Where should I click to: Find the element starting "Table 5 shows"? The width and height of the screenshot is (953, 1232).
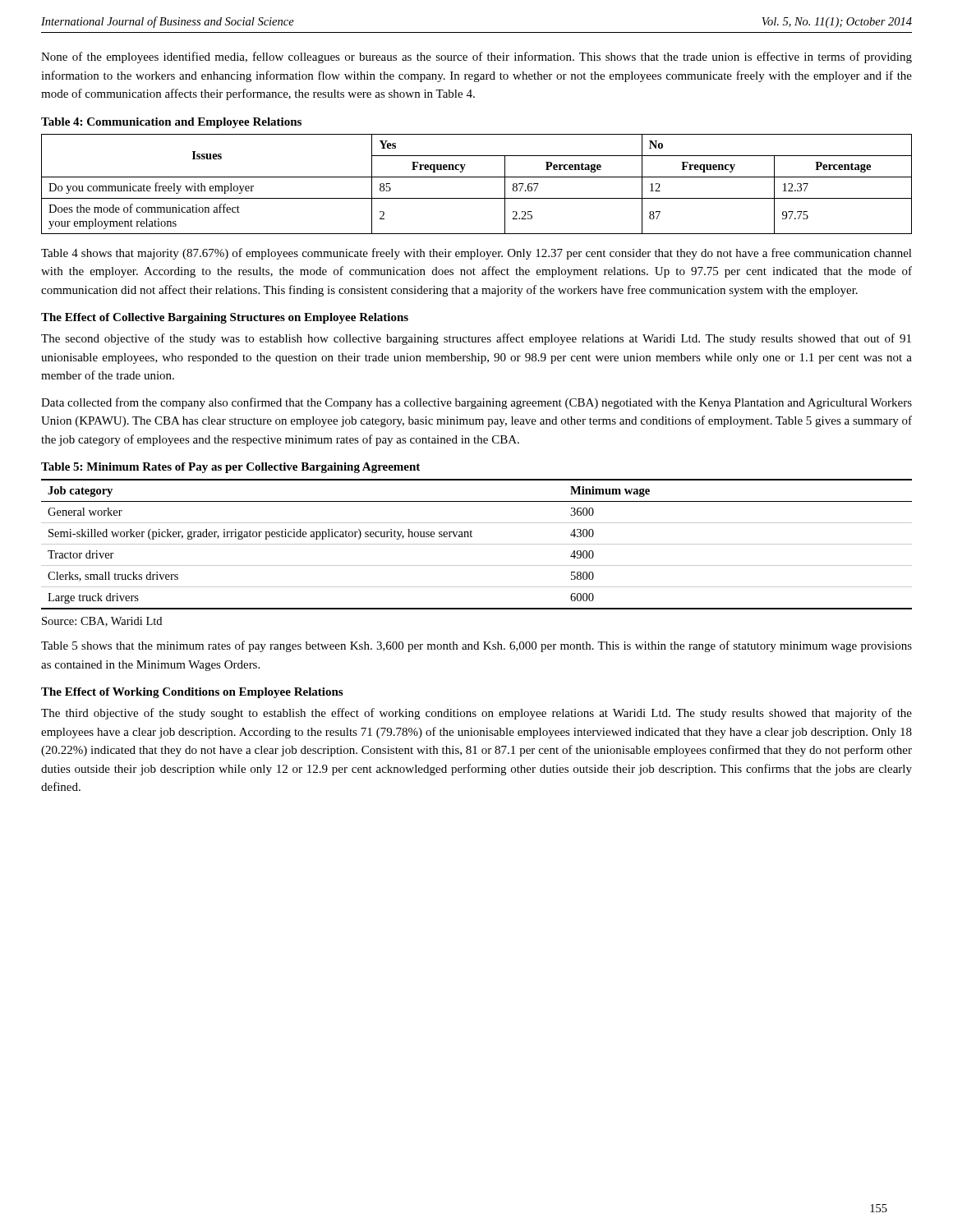pyautogui.click(x=476, y=655)
